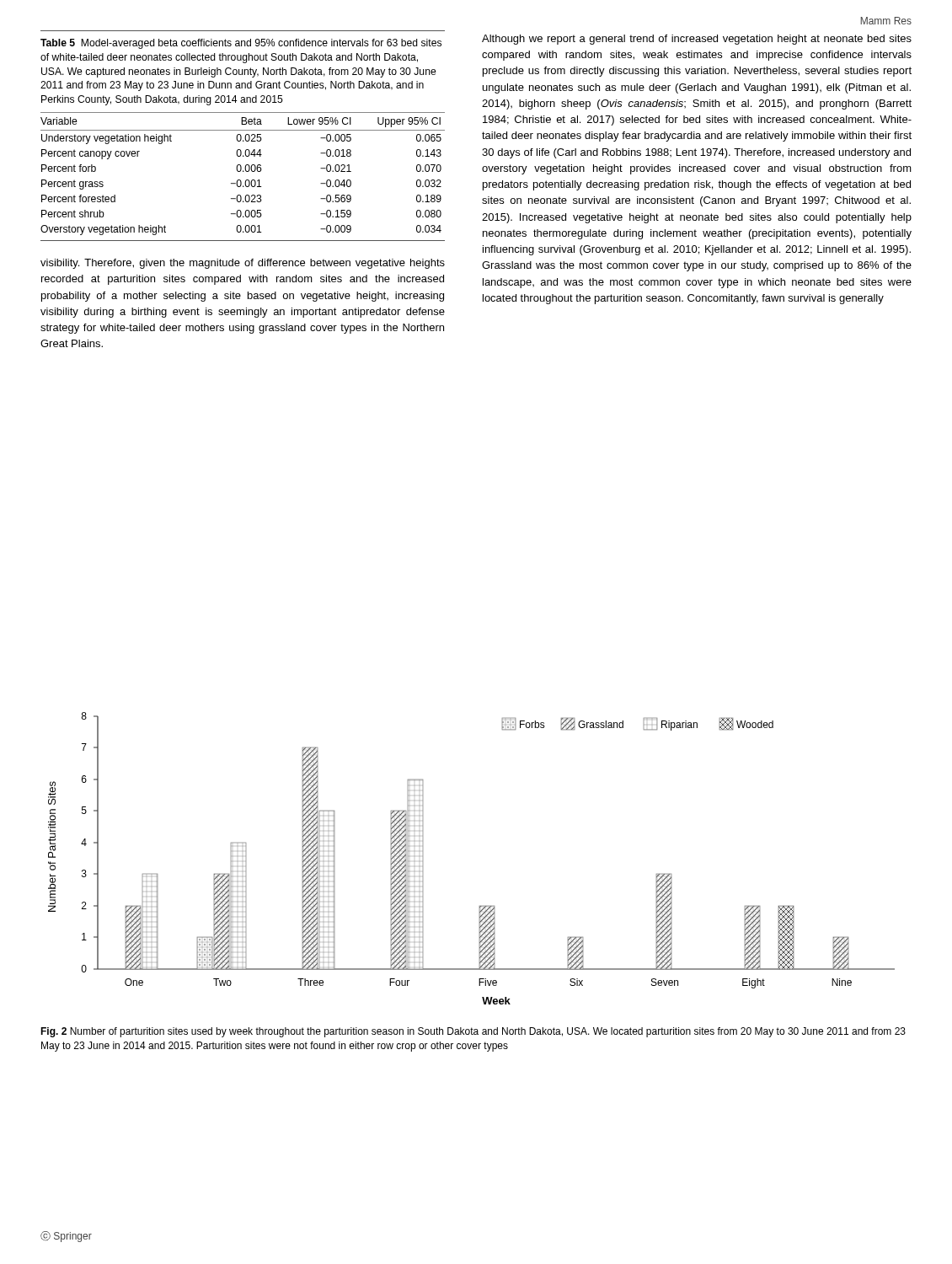Locate the table with the text "Understory vegetation height"
Screen dimensions: 1264x952
coord(243,136)
